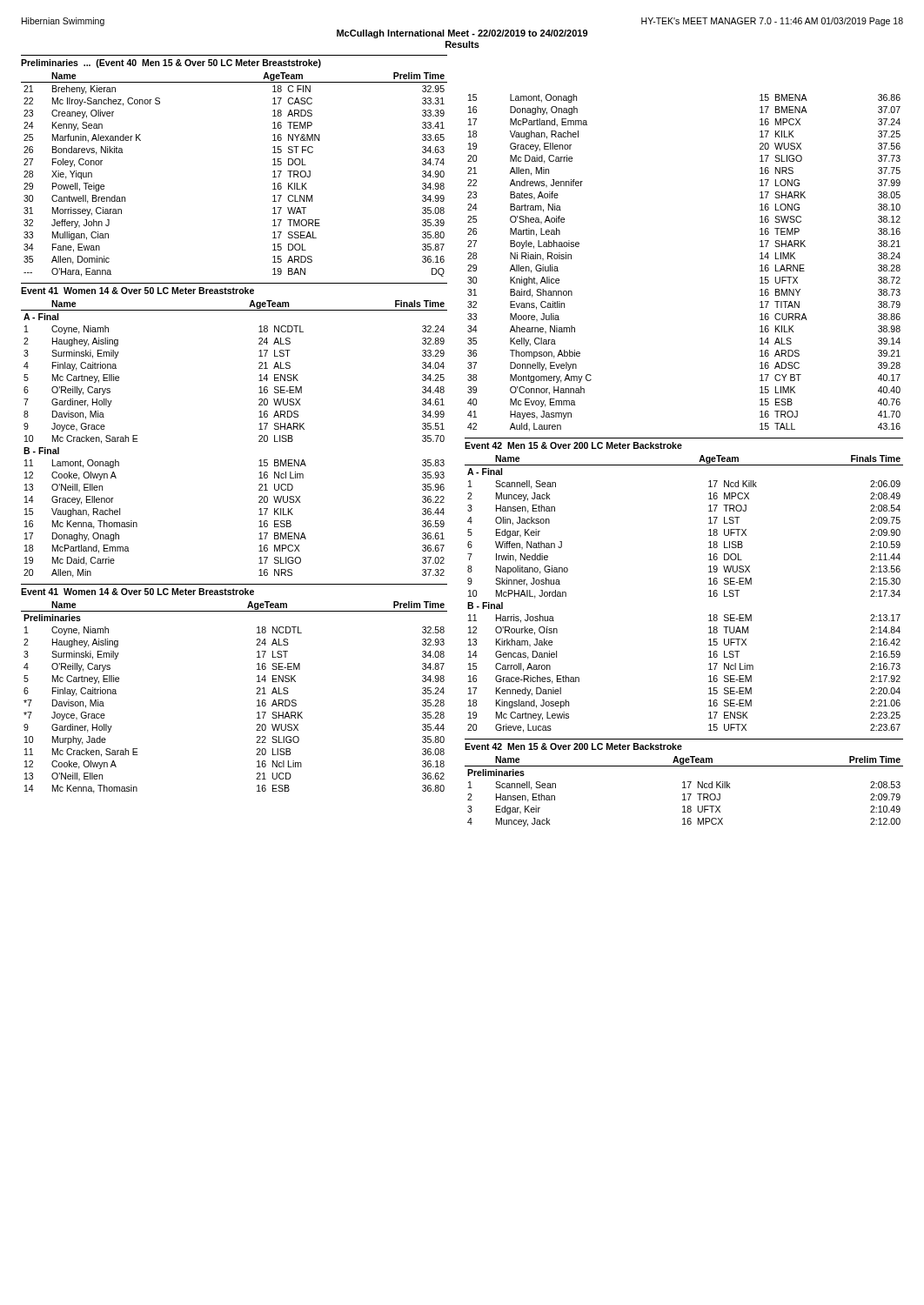Point to the text block starting "McCullagh International Meet"

462,33
